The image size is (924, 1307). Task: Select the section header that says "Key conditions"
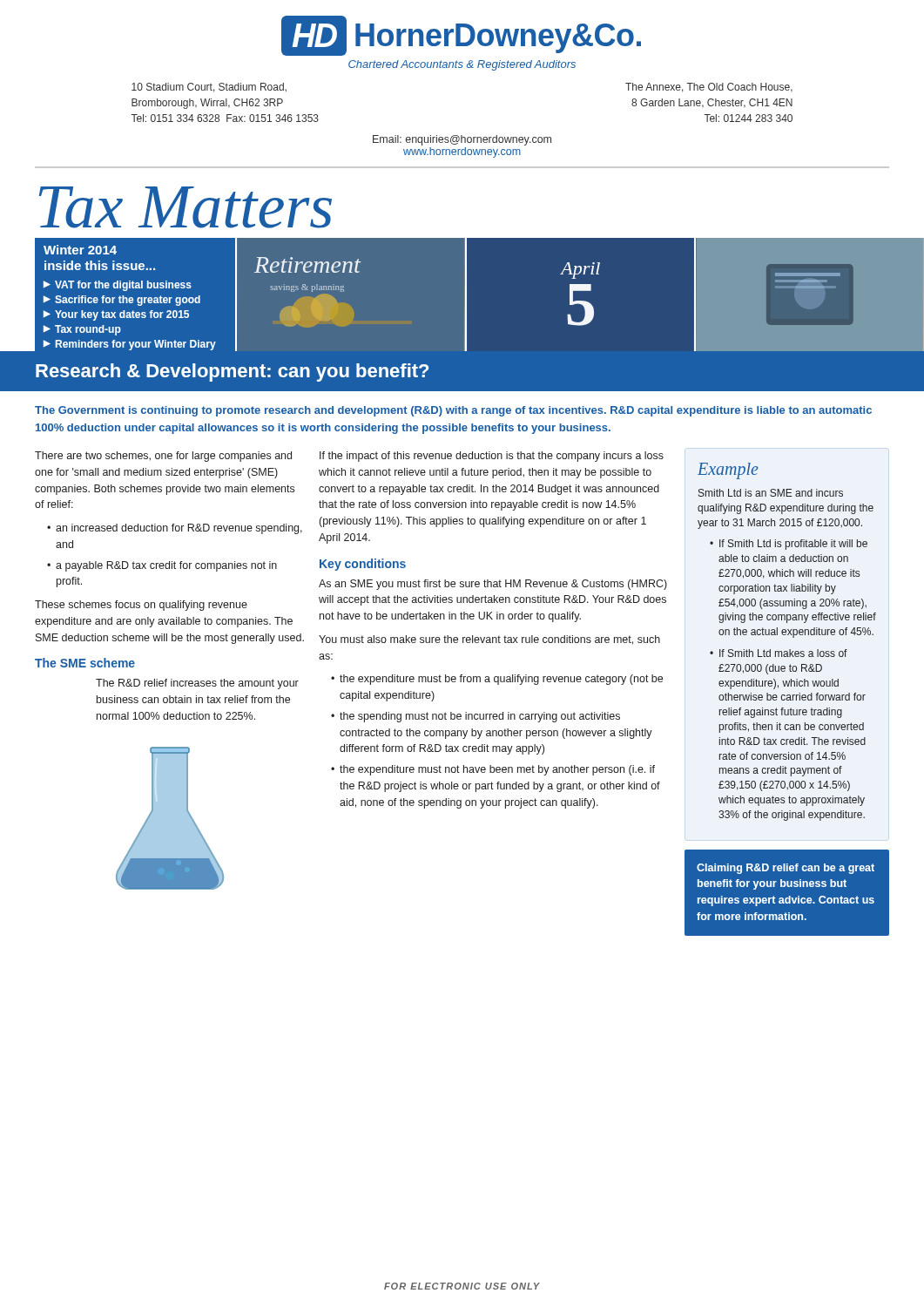(362, 563)
